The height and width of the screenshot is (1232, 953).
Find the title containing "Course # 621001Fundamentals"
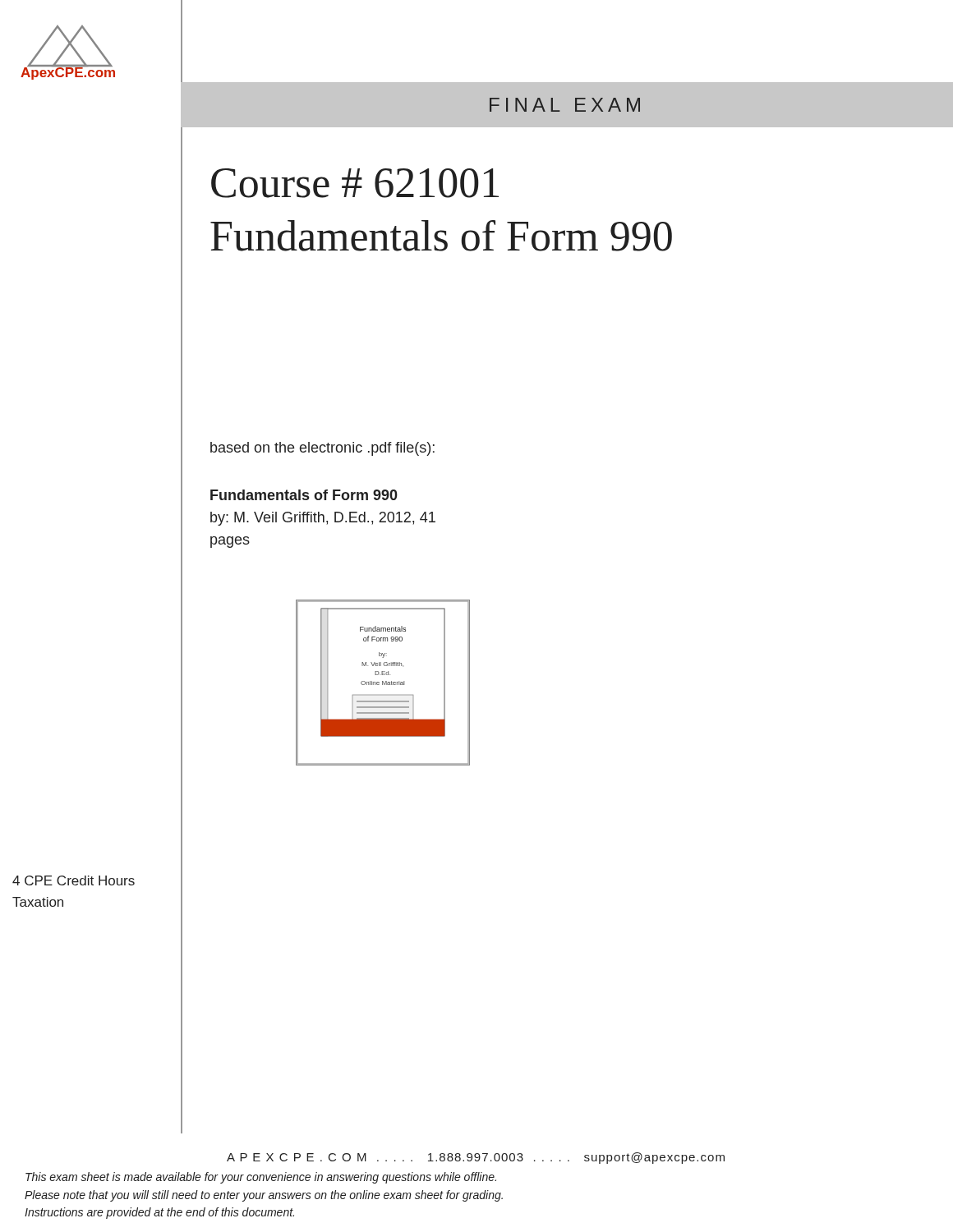click(355, 183)
